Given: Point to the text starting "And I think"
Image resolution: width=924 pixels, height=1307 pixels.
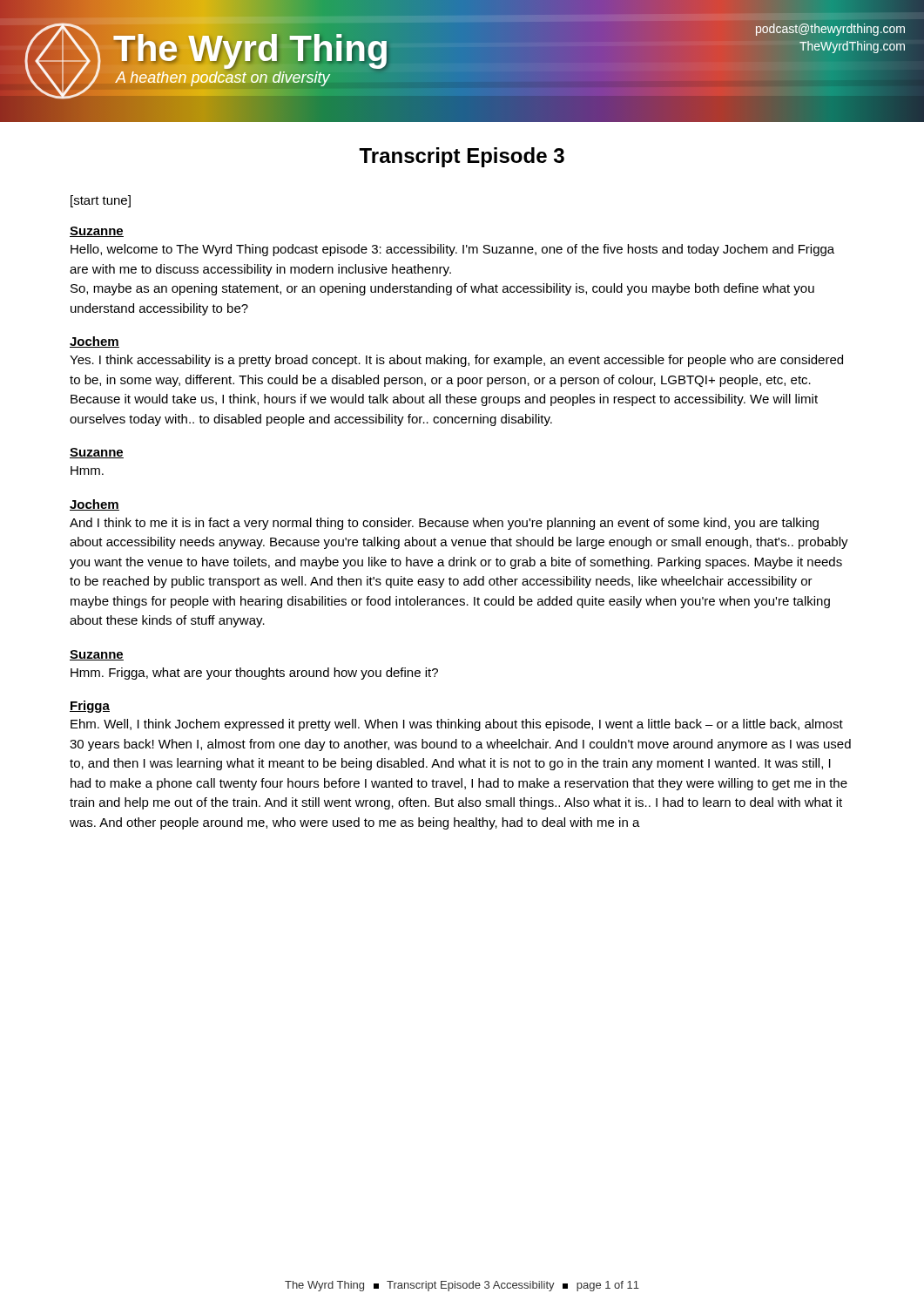Looking at the screenshot, I should point(459,571).
